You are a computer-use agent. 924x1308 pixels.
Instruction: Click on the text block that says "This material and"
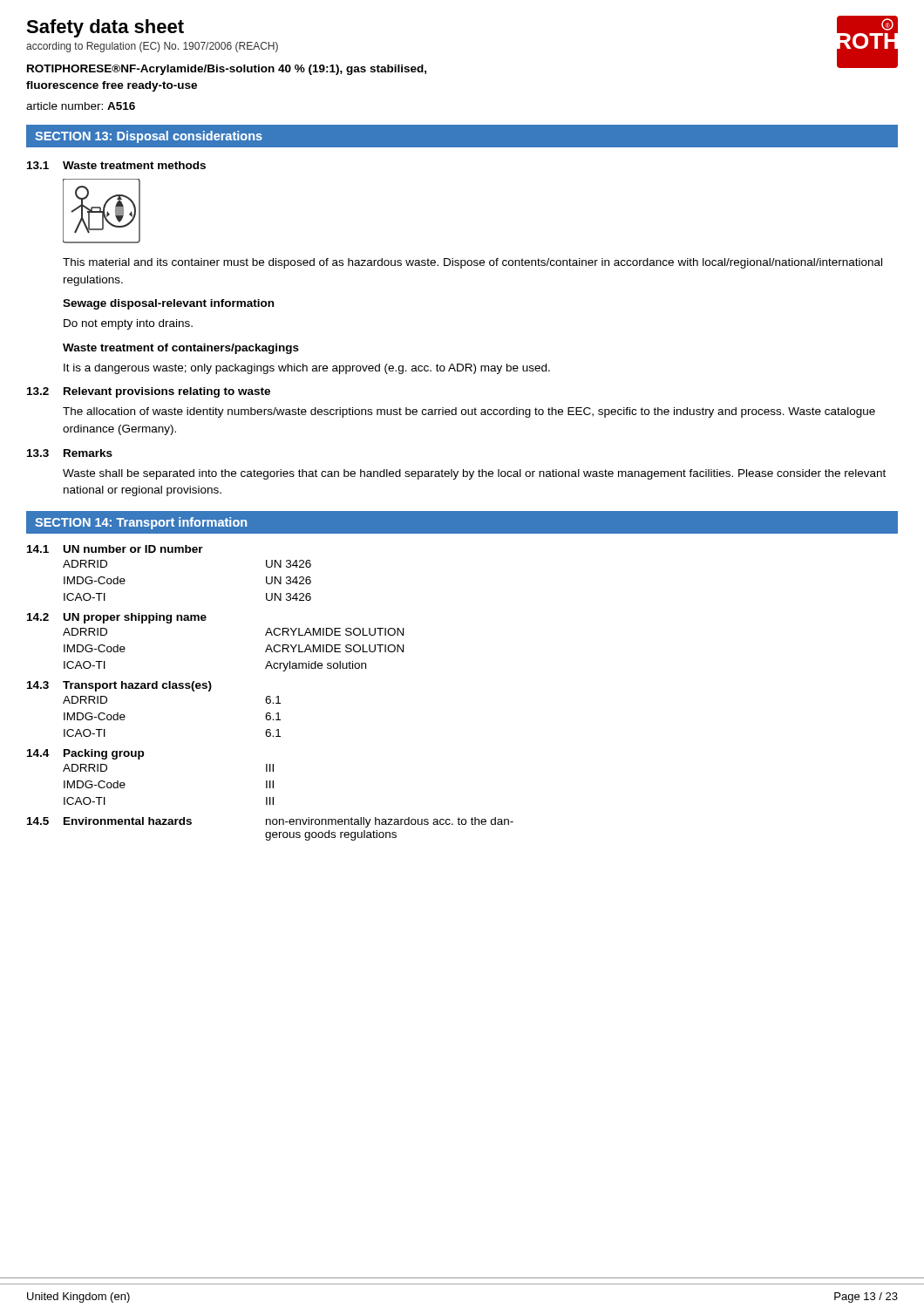coord(473,271)
